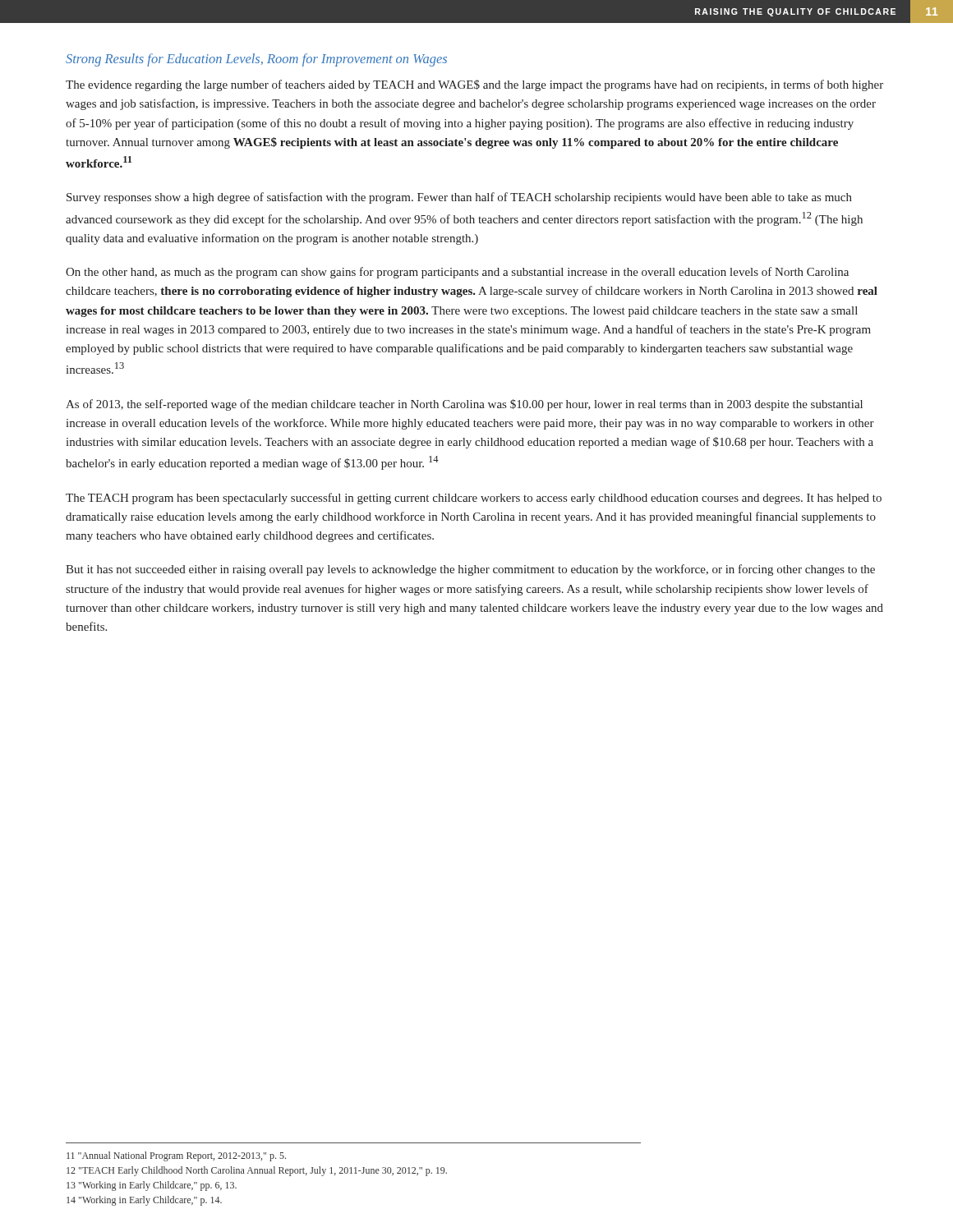Click on the section header that reads "Strong Results for Education Levels, Room for"
Image resolution: width=953 pixels, height=1232 pixels.
[x=257, y=59]
